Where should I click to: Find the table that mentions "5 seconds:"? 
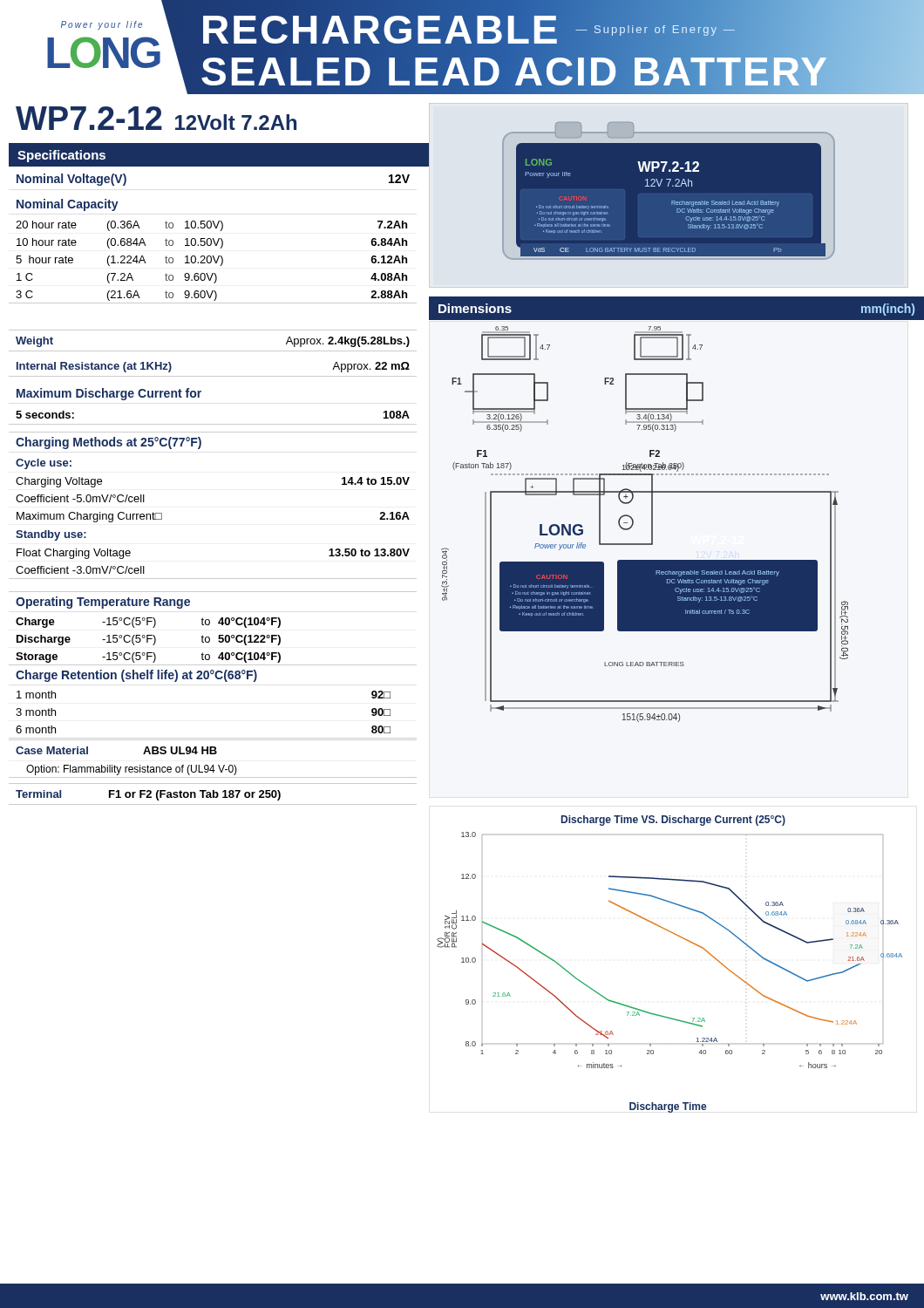(213, 415)
